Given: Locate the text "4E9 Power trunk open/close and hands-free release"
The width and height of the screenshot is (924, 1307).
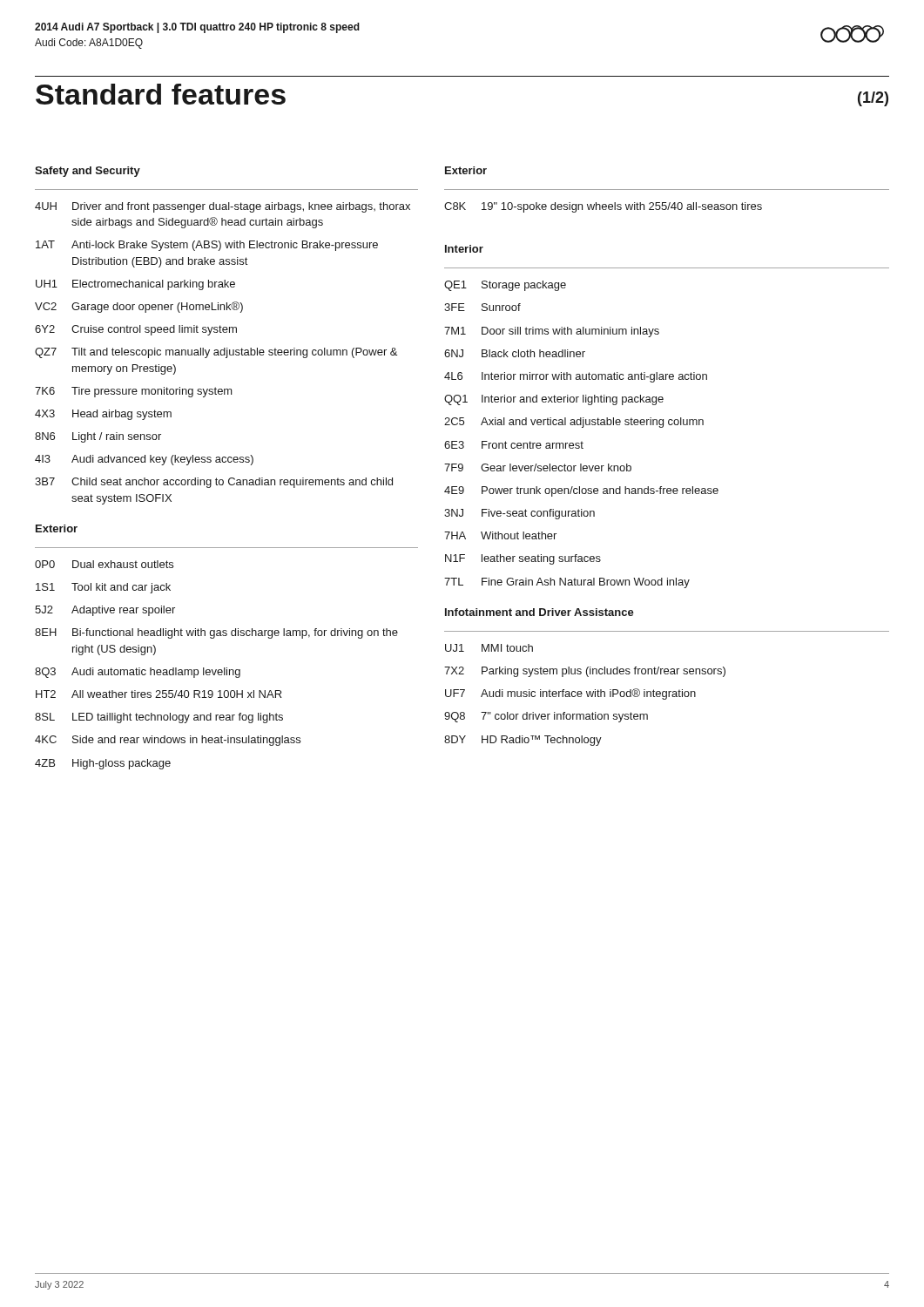Looking at the screenshot, I should coord(667,491).
